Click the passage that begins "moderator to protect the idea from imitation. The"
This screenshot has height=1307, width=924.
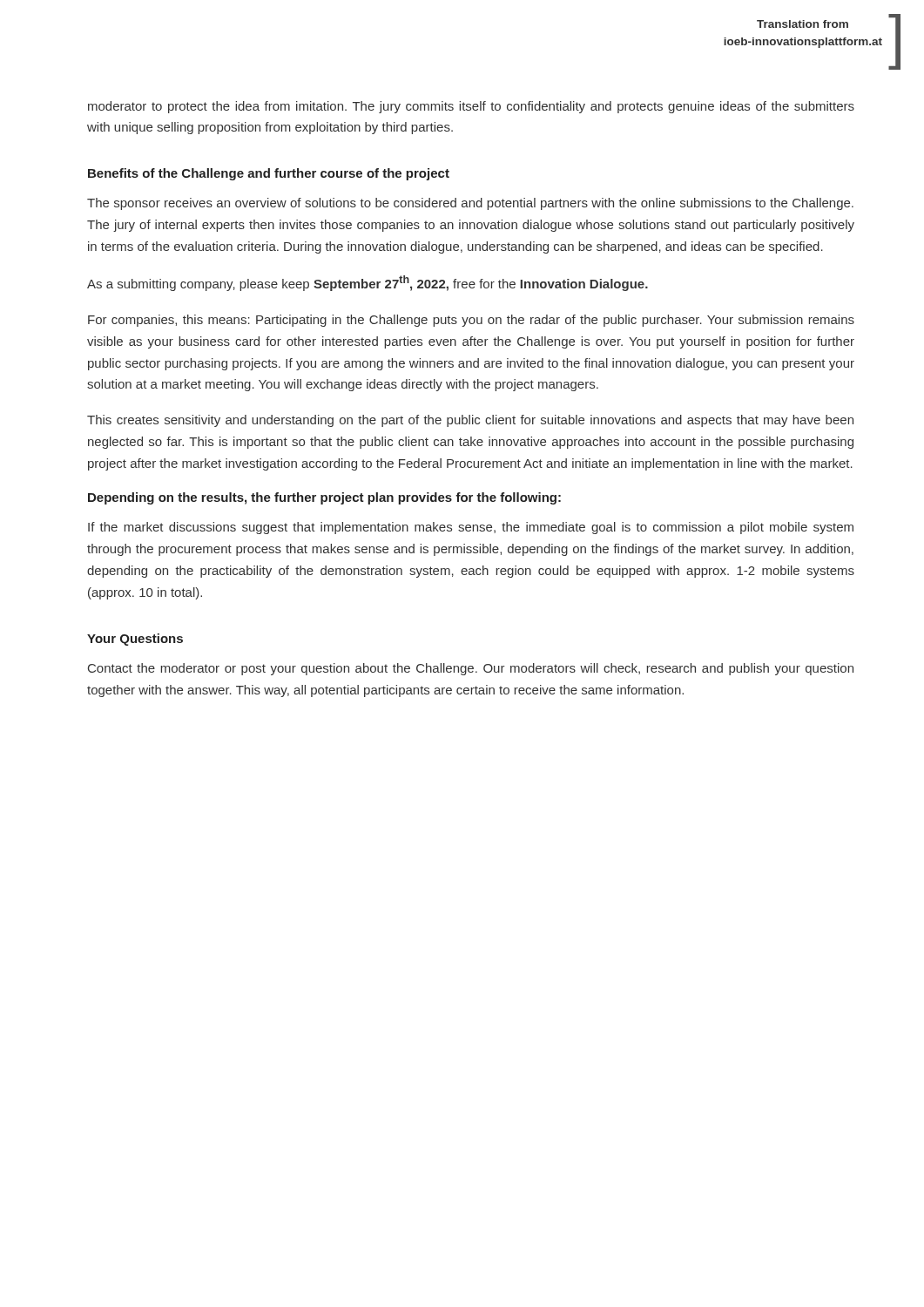pyautogui.click(x=471, y=116)
